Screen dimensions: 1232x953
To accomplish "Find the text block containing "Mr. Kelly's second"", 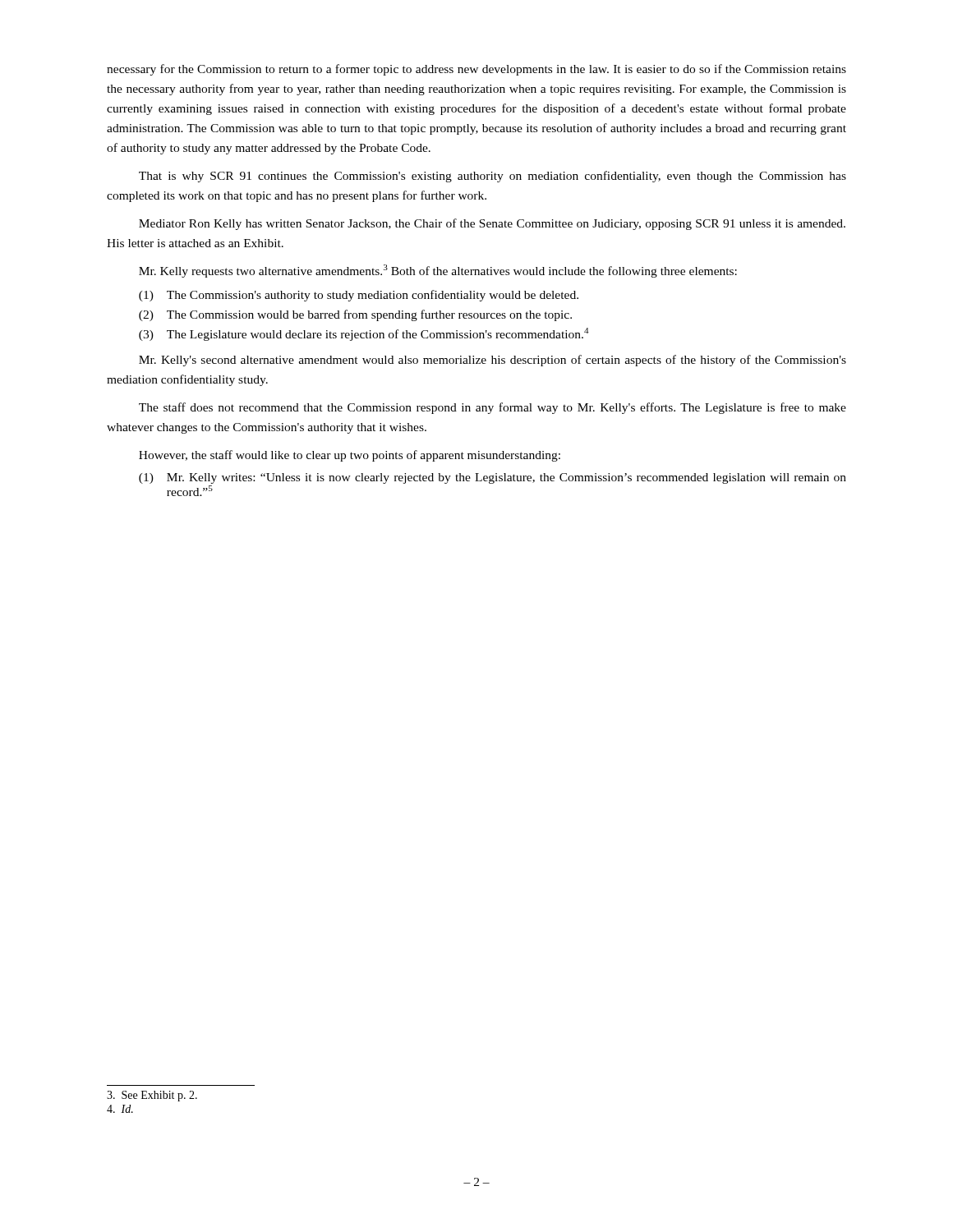I will point(476,370).
